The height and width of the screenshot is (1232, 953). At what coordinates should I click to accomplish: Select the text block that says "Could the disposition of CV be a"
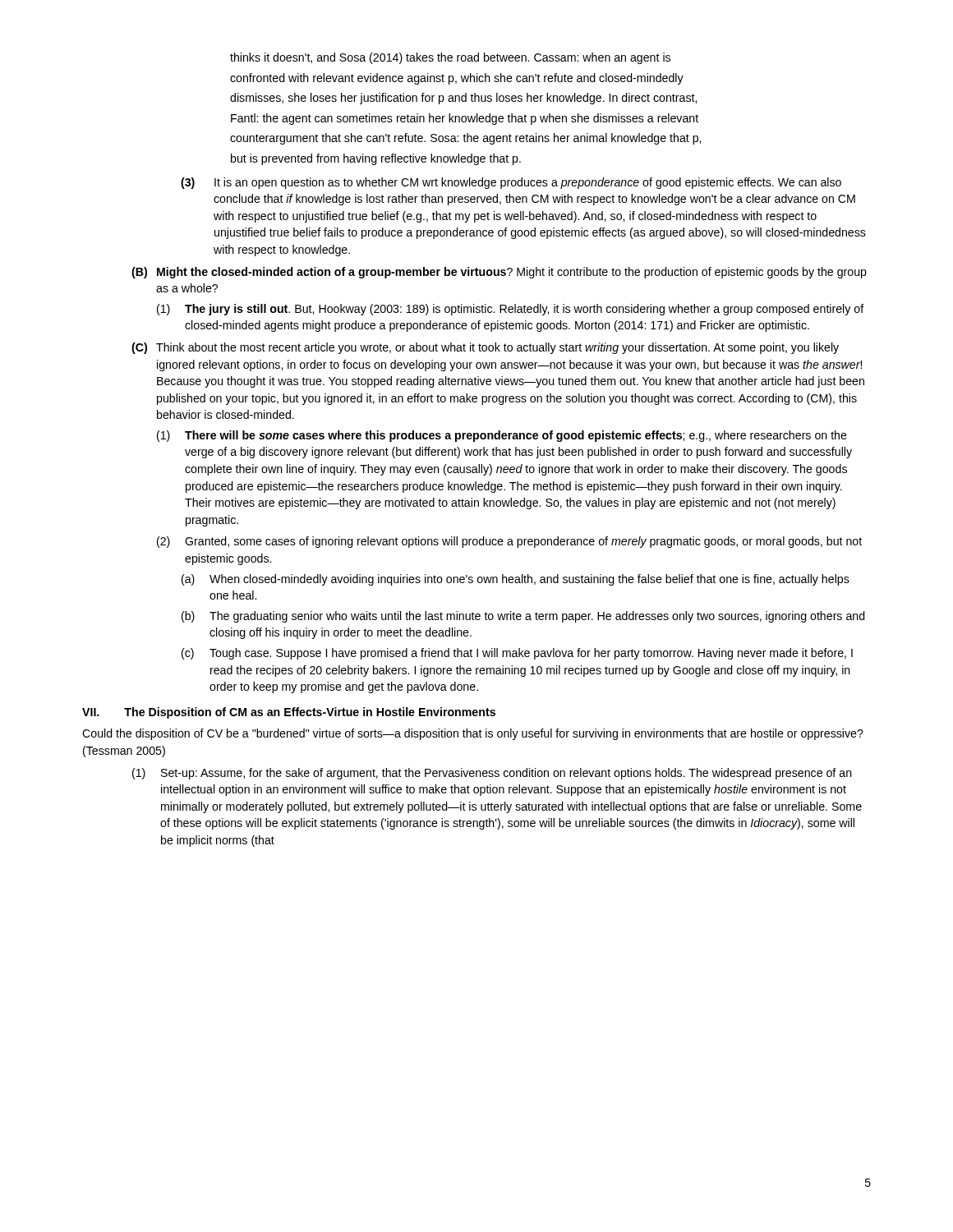click(x=473, y=742)
